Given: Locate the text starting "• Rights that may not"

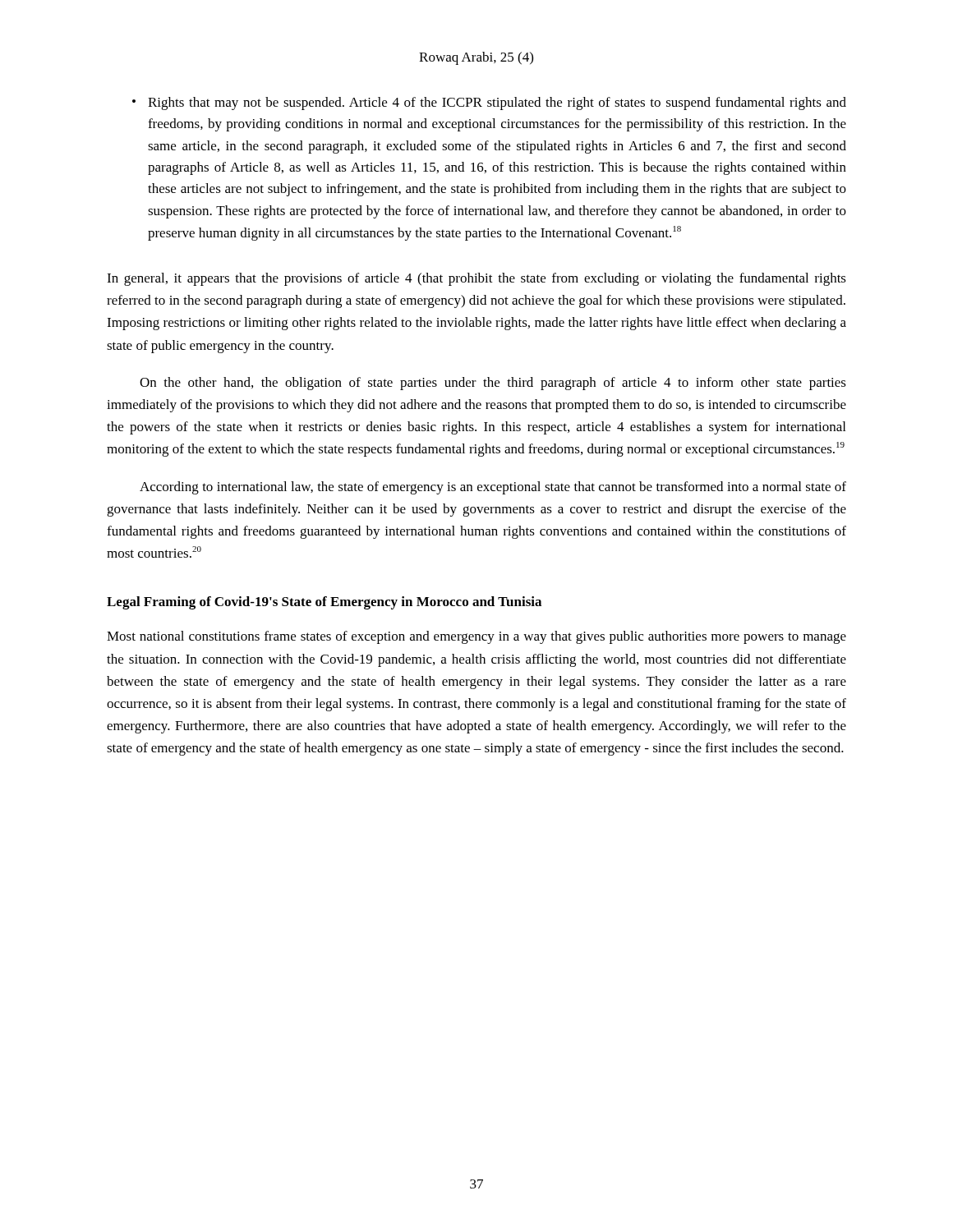Looking at the screenshot, I should pos(489,168).
